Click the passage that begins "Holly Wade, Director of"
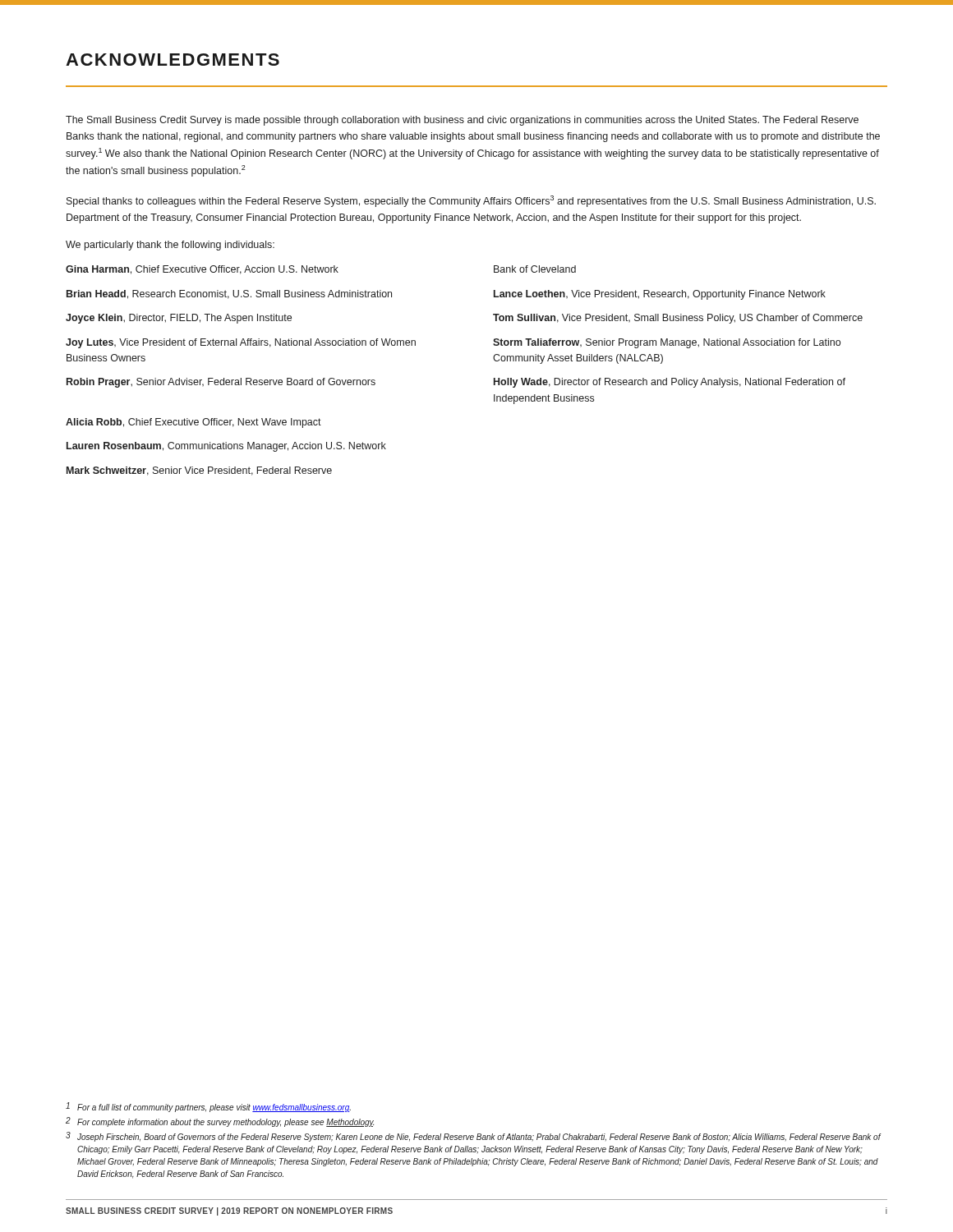Image resolution: width=953 pixels, height=1232 pixels. (669, 390)
